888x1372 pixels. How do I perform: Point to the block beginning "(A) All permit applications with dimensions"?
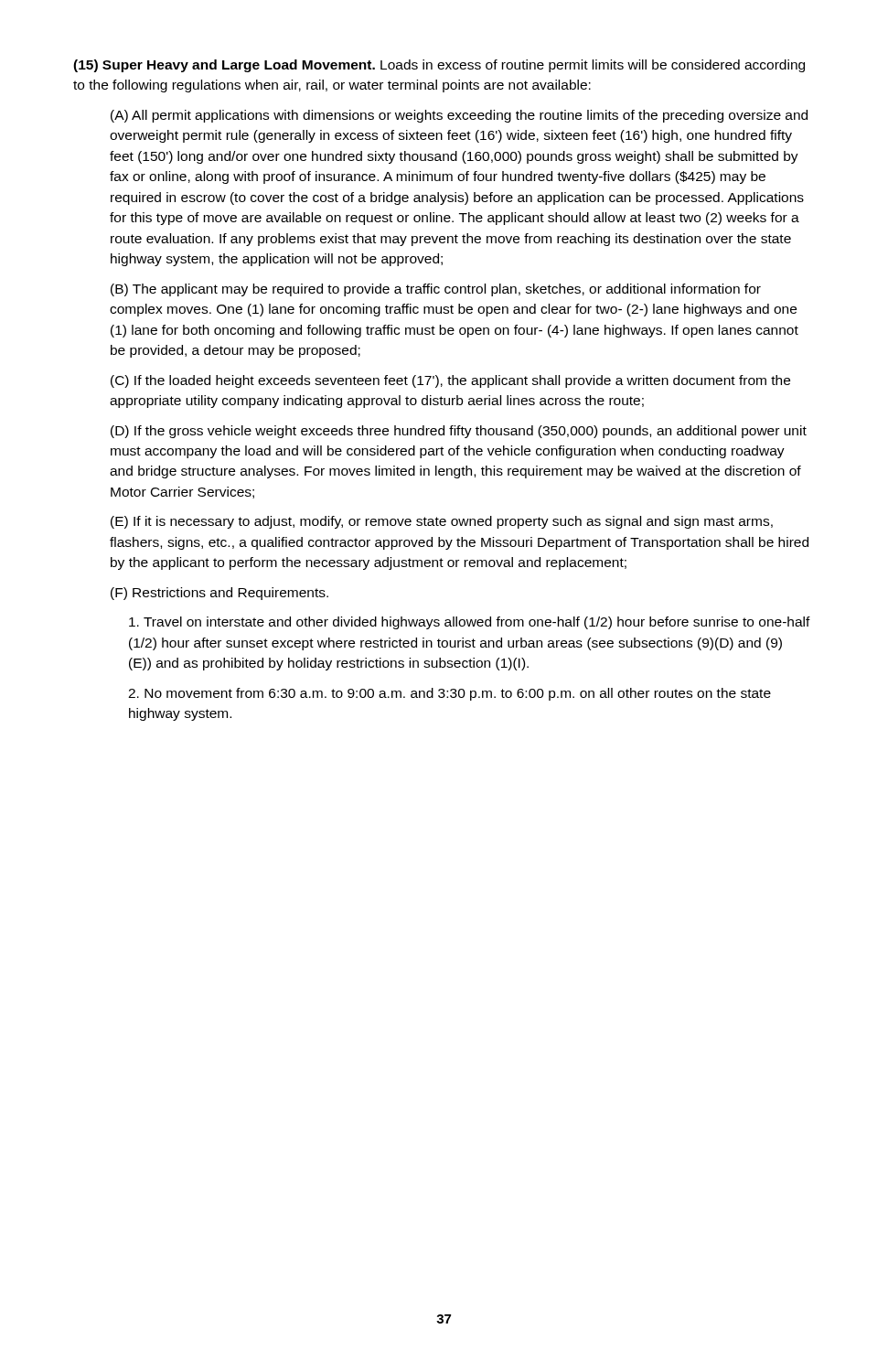tap(460, 187)
